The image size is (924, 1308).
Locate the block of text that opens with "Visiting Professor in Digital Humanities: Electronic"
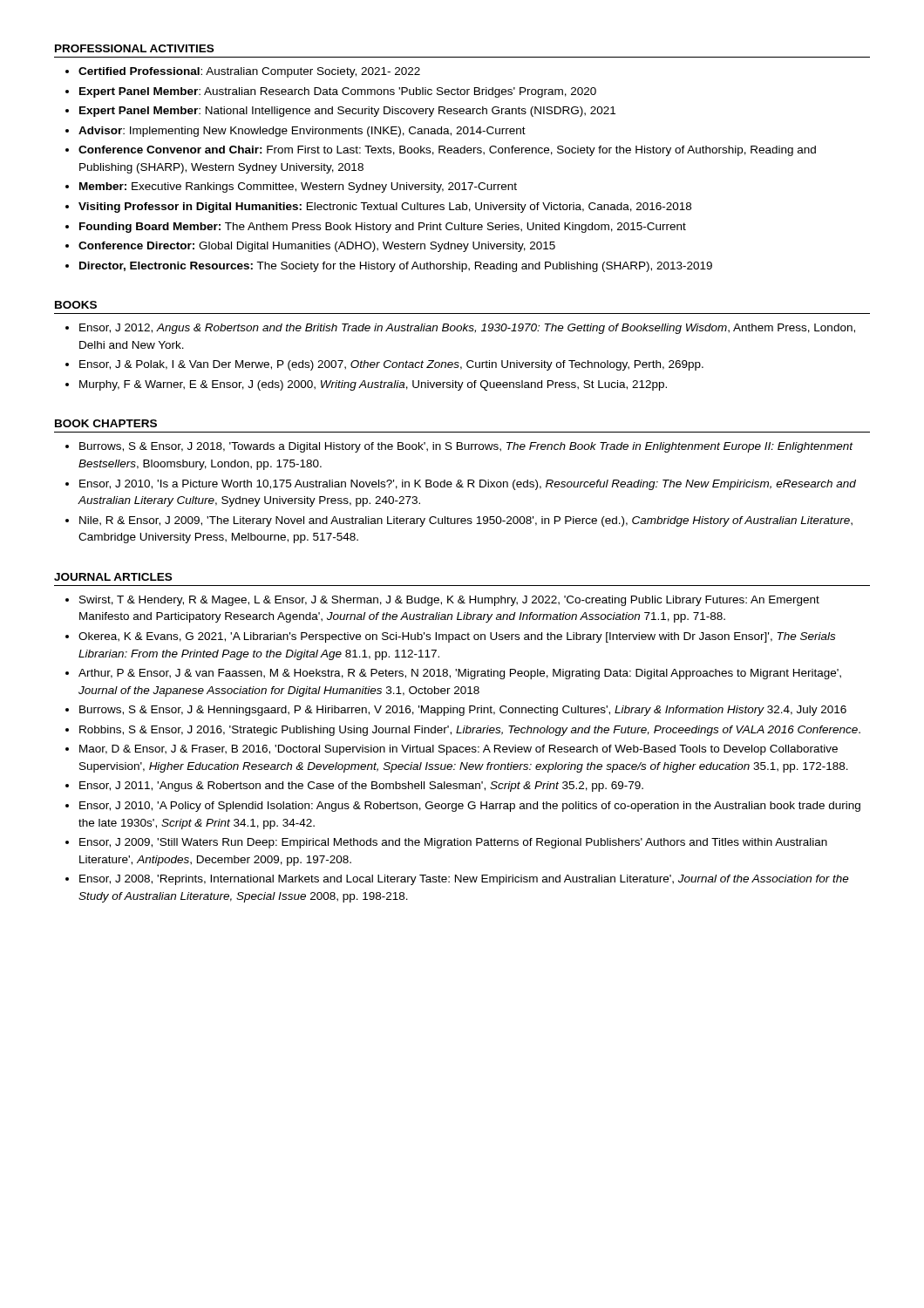pyautogui.click(x=385, y=206)
